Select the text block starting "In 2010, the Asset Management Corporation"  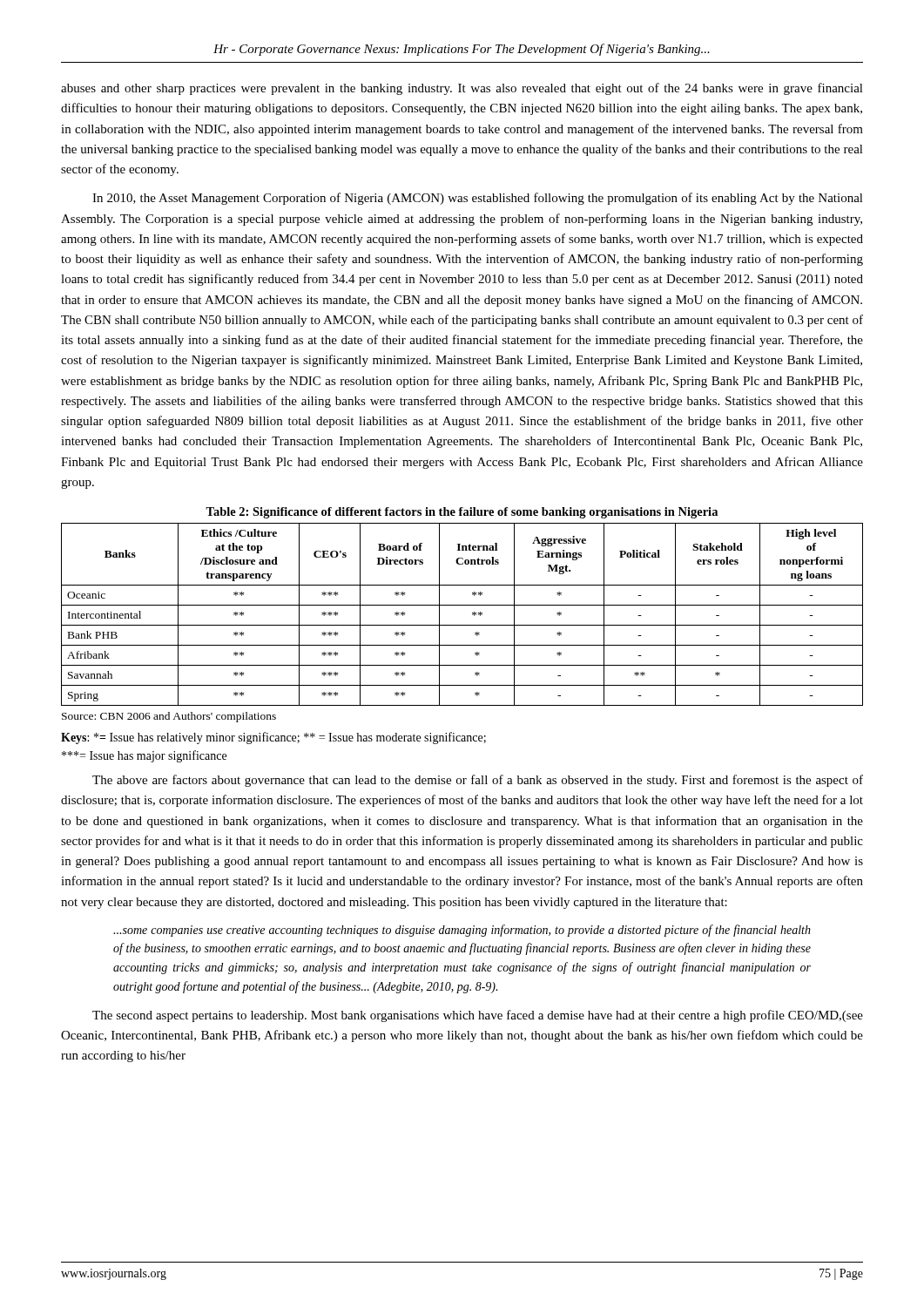point(462,340)
